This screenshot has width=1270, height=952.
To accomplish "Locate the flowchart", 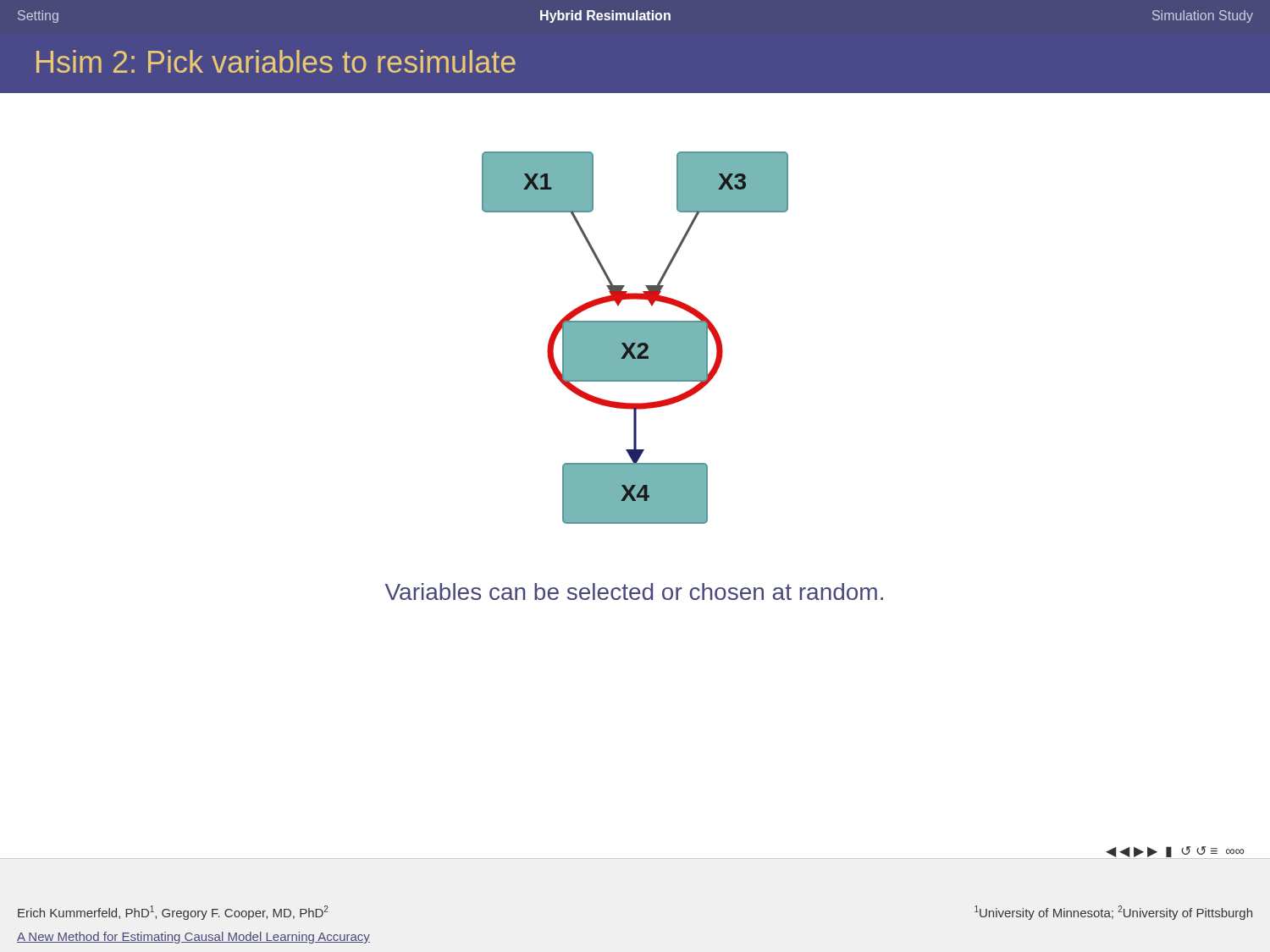I will [x=635, y=340].
